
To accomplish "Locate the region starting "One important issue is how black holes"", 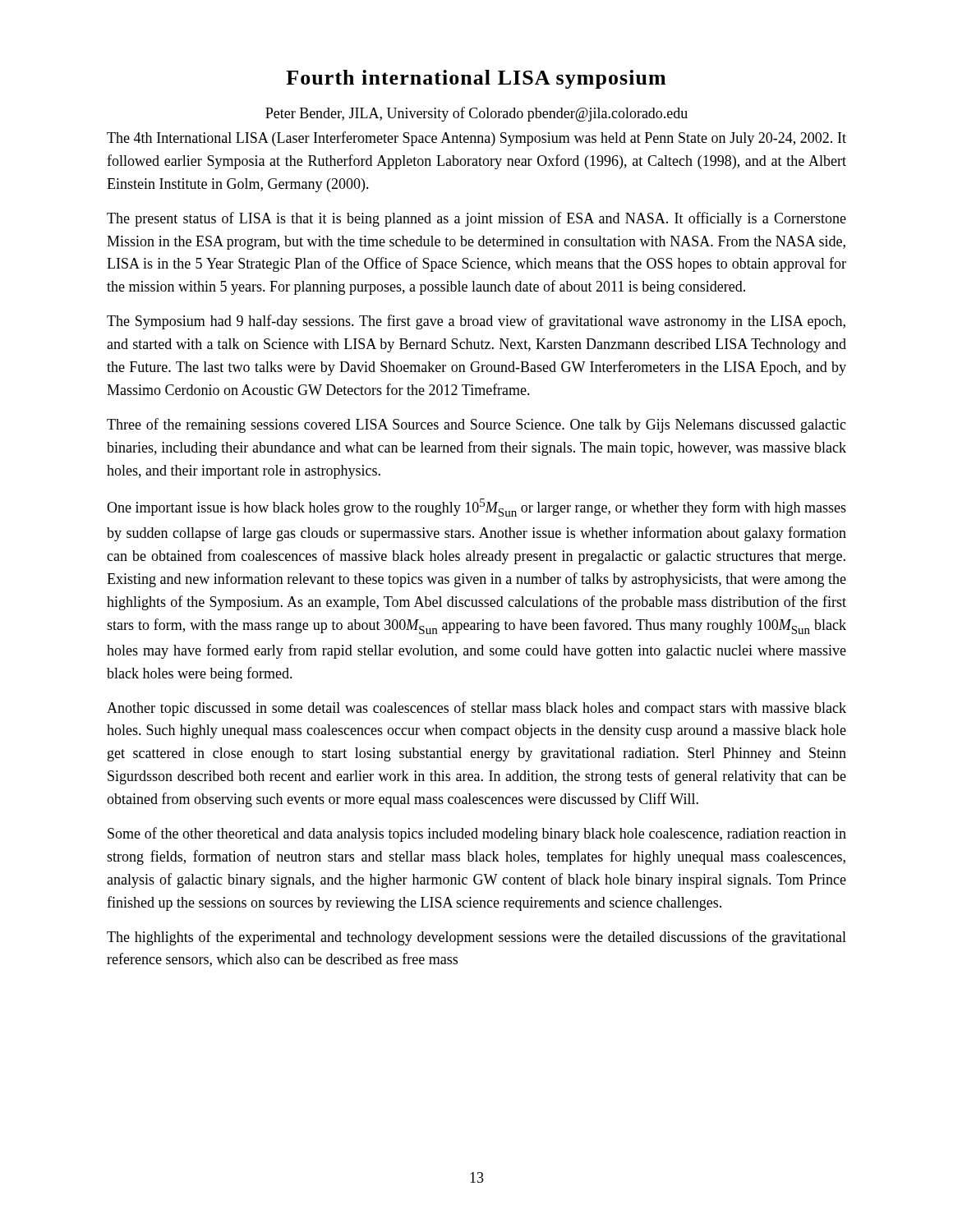I will tap(476, 589).
